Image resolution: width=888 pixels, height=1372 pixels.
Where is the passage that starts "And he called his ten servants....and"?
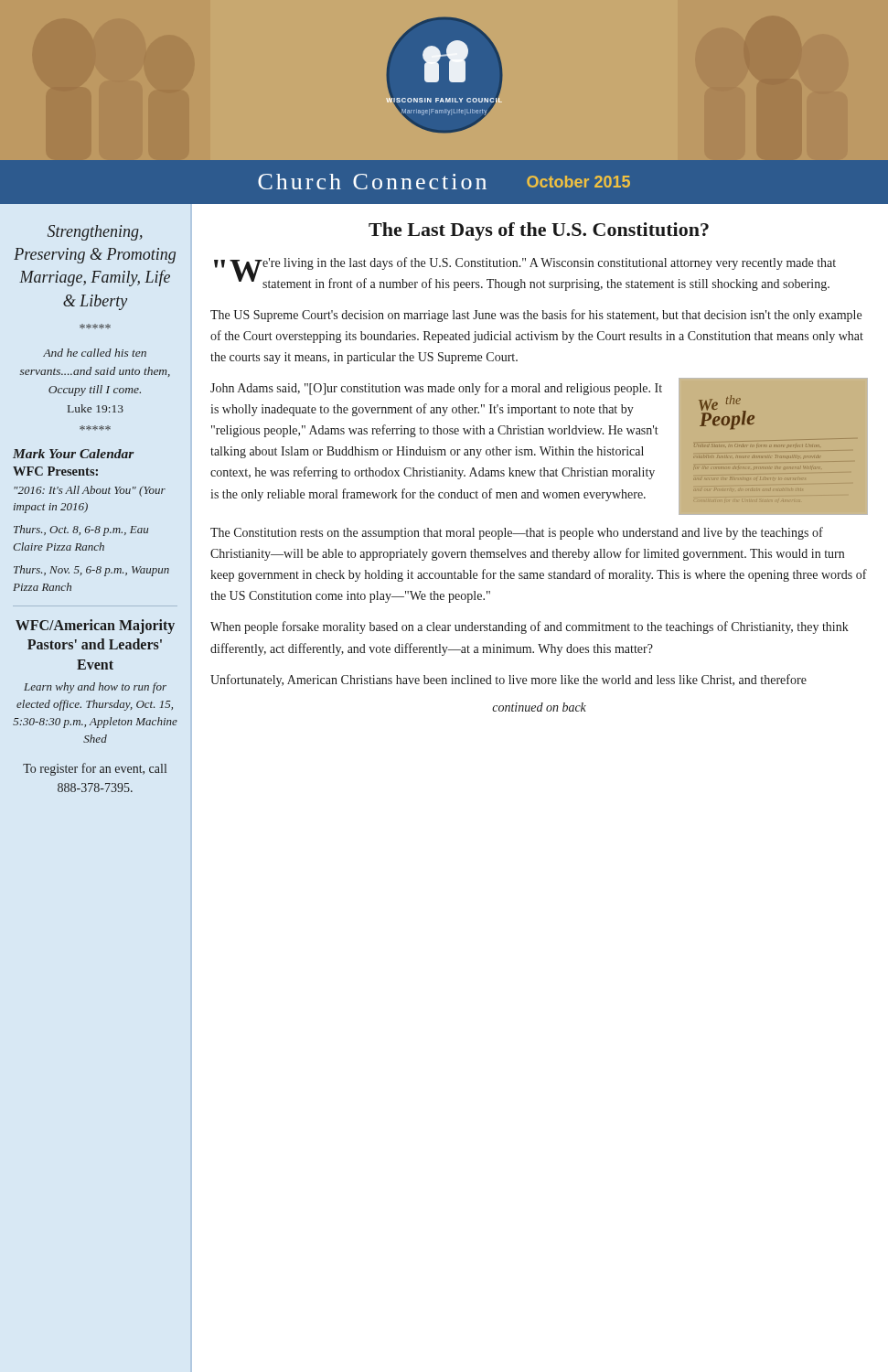95,371
